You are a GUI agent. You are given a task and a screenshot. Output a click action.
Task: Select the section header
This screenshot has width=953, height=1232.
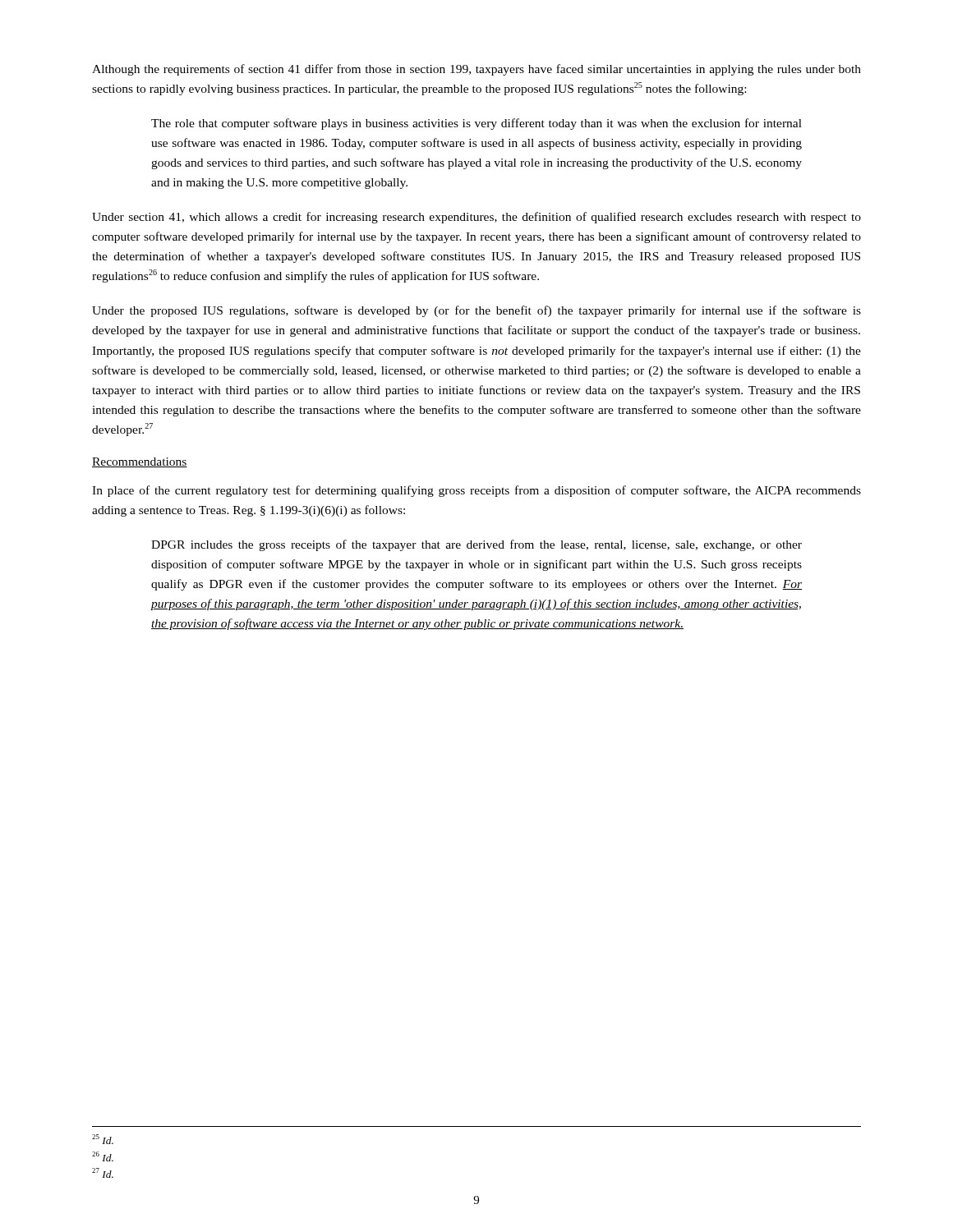pos(139,461)
